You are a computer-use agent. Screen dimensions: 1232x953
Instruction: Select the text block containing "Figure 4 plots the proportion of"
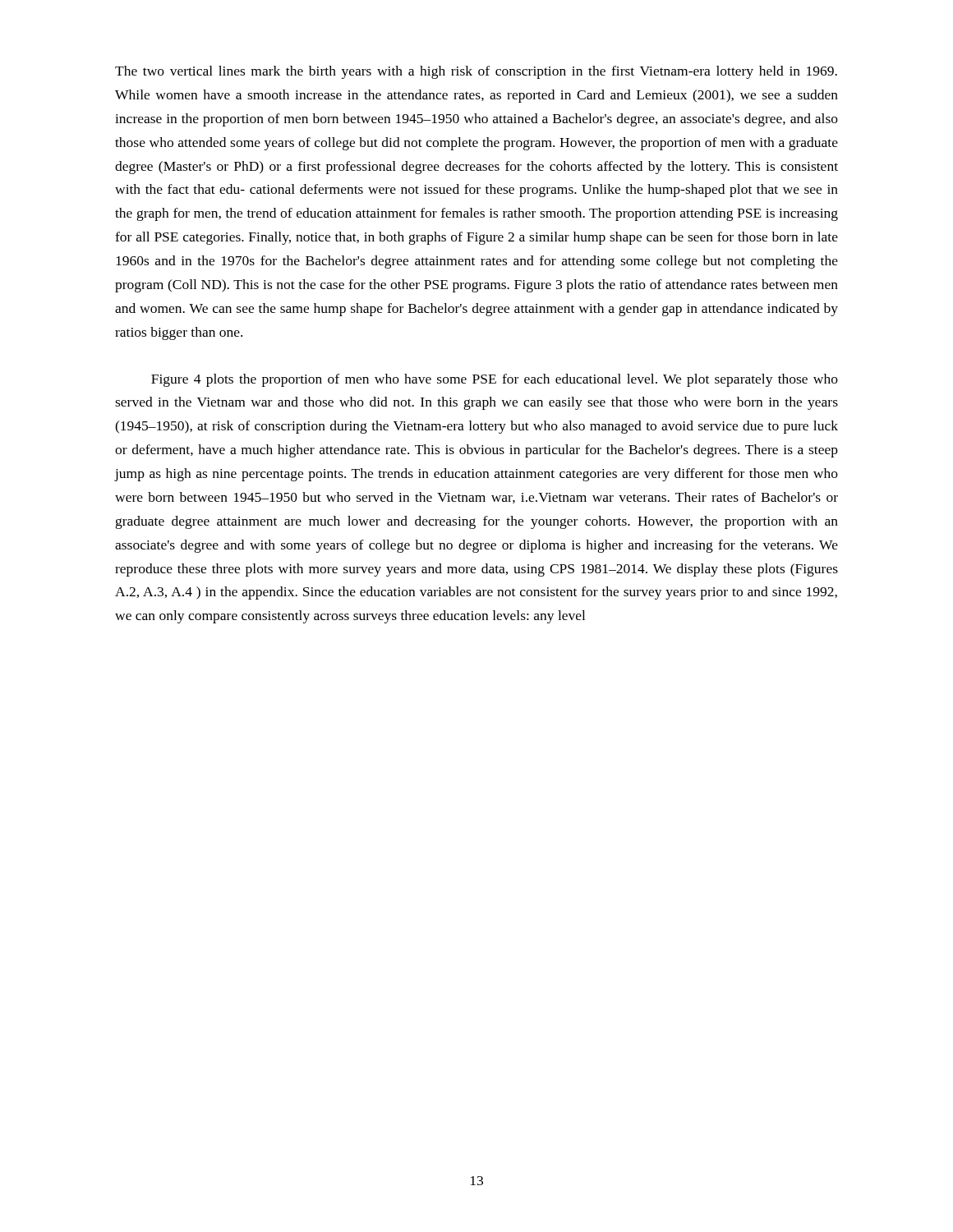pos(476,497)
